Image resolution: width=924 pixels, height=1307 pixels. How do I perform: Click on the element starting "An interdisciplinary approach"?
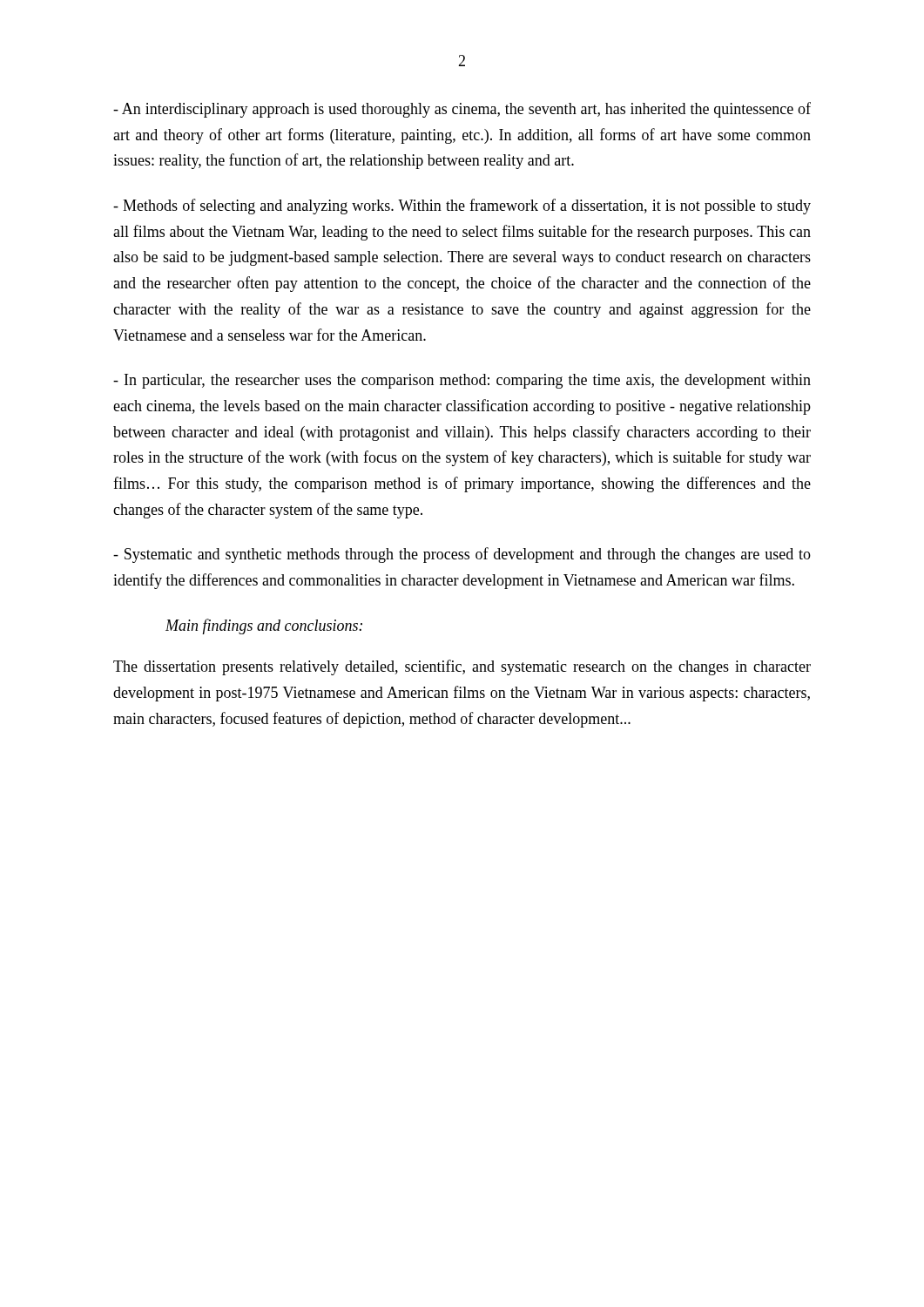462,136
